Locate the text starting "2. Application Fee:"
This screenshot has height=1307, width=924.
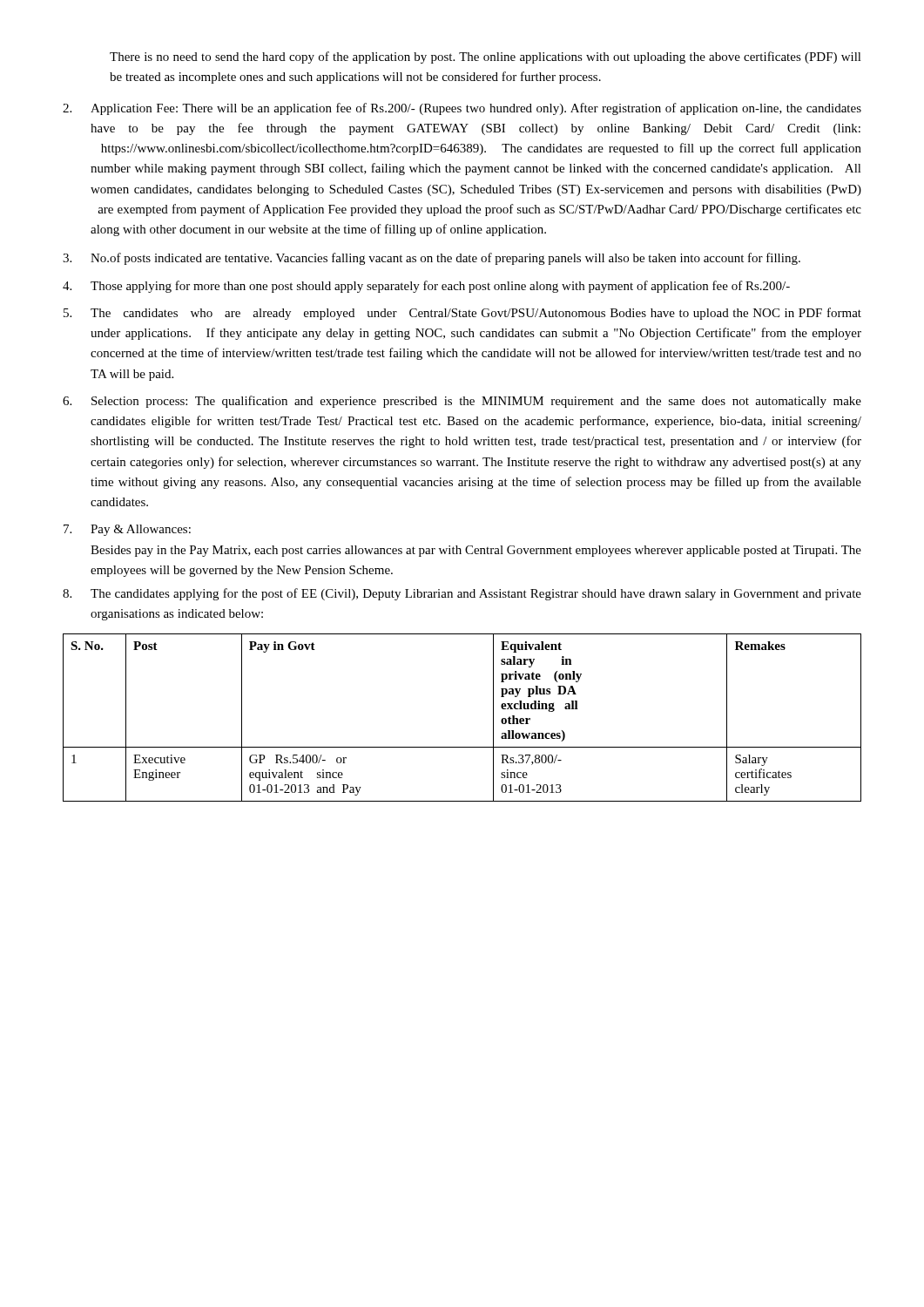(x=462, y=169)
